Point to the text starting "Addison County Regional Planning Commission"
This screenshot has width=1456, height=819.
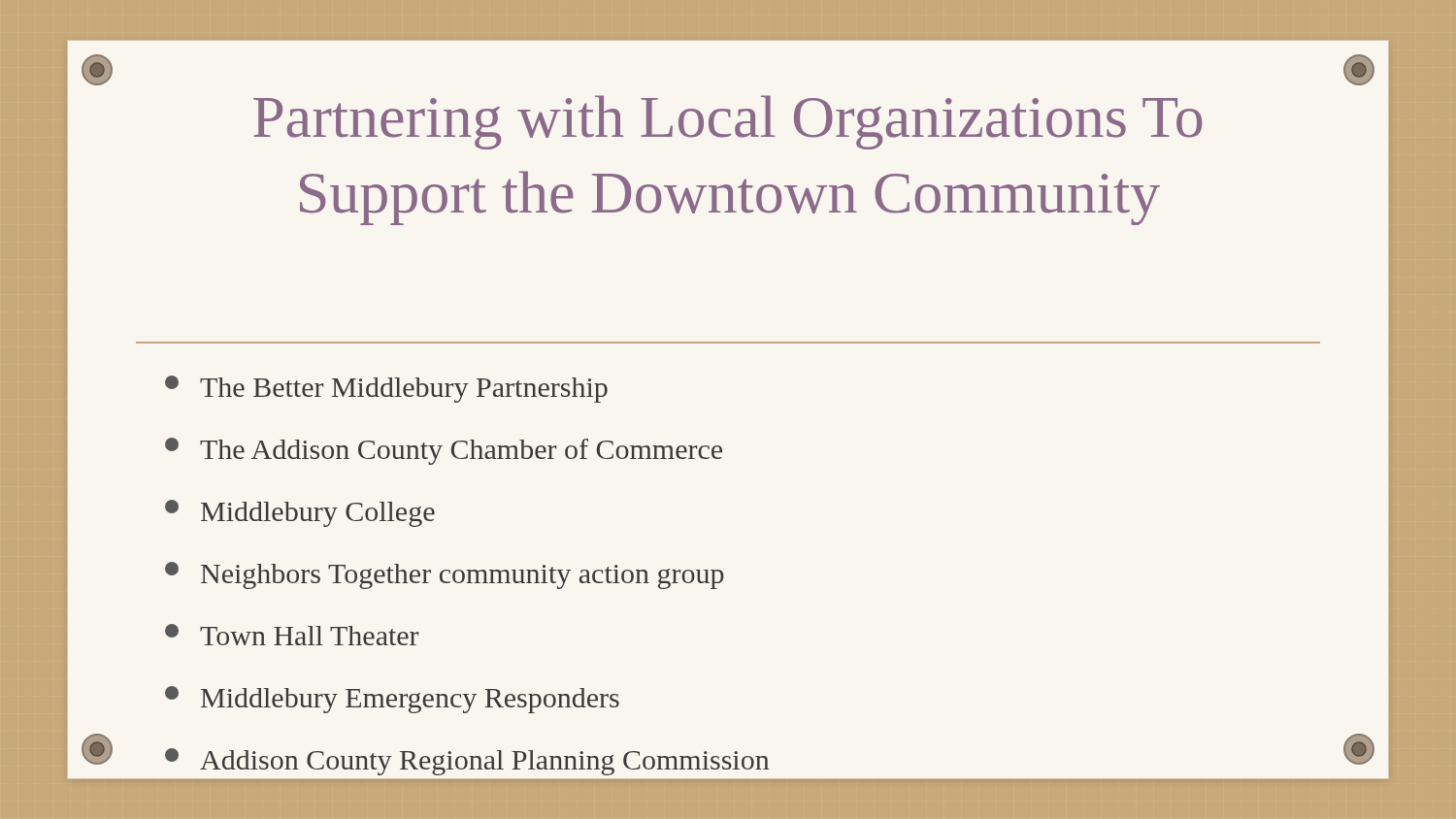[x=467, y=760]
